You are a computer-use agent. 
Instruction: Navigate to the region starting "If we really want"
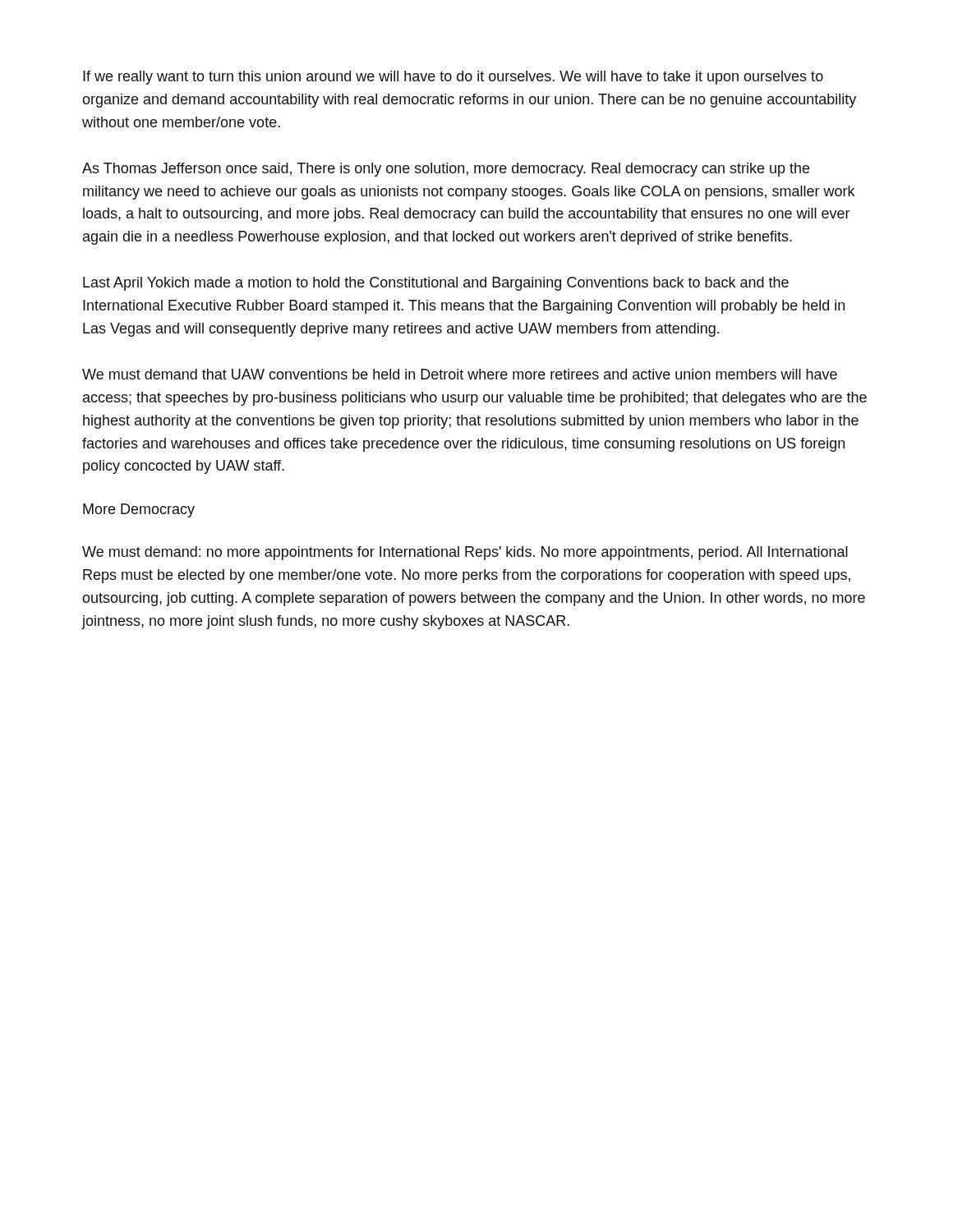click(469, 99)
